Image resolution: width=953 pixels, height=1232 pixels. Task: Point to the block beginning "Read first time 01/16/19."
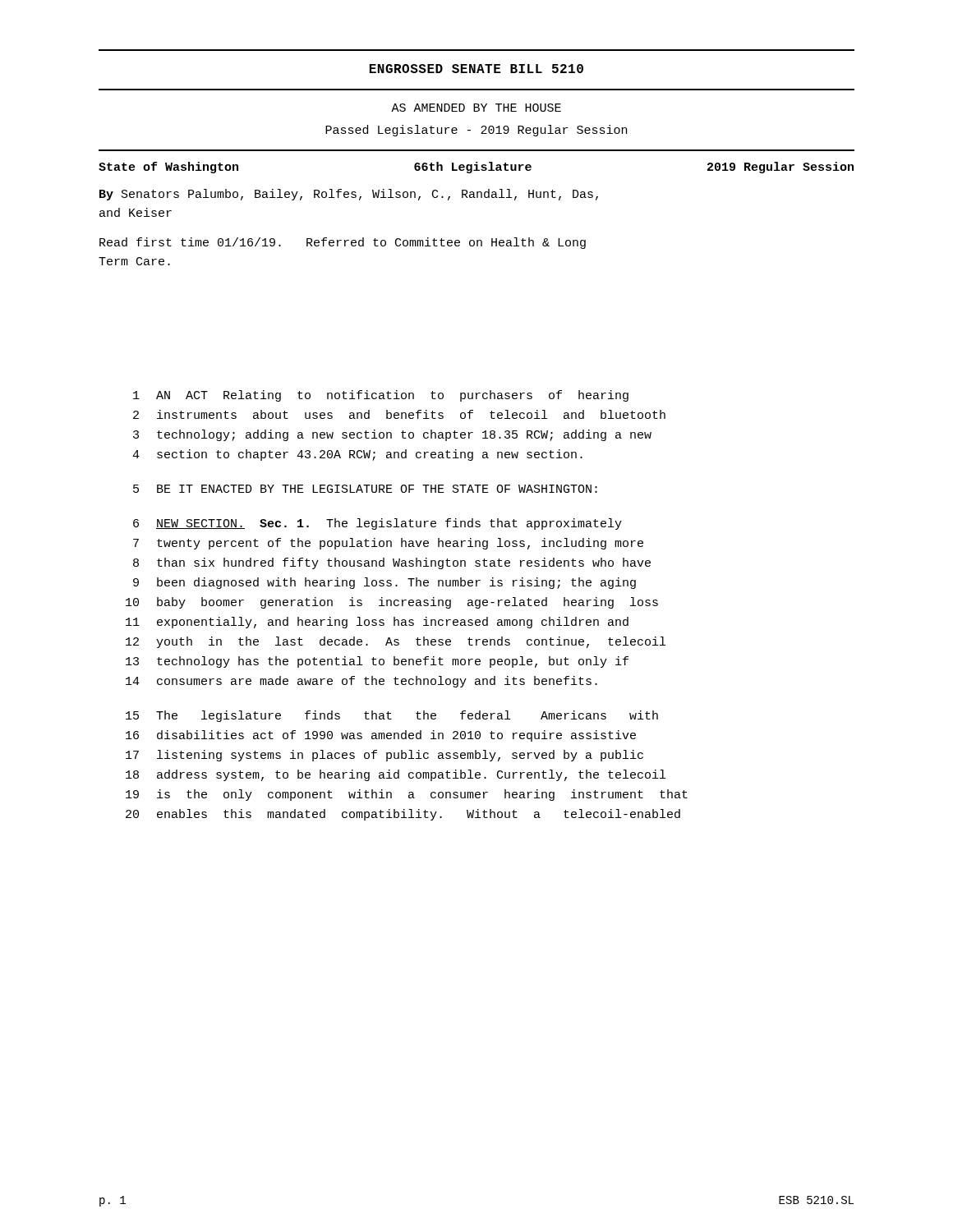(343, 253)
